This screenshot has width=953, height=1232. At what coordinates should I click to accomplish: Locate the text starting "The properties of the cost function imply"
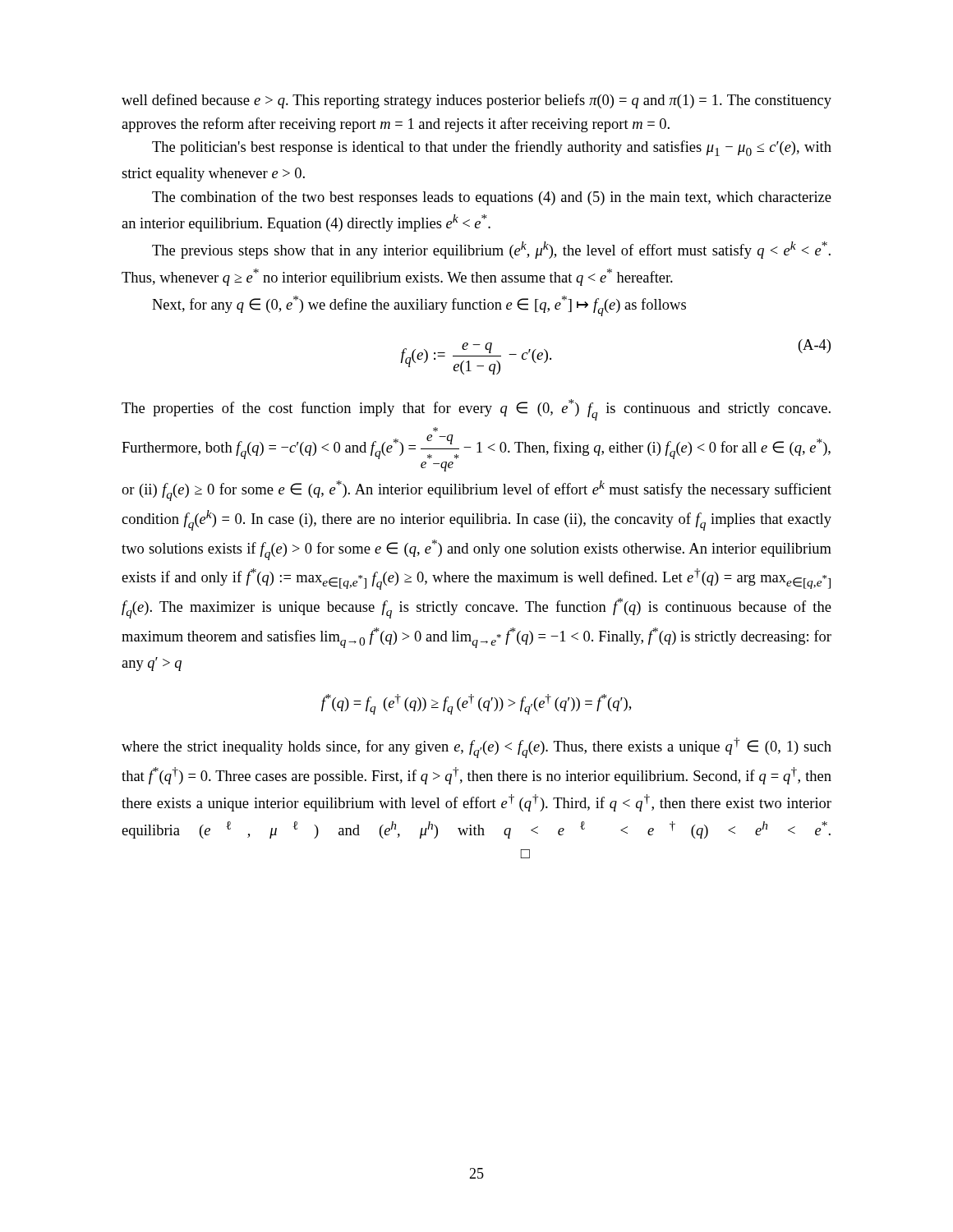click(476, 534)
